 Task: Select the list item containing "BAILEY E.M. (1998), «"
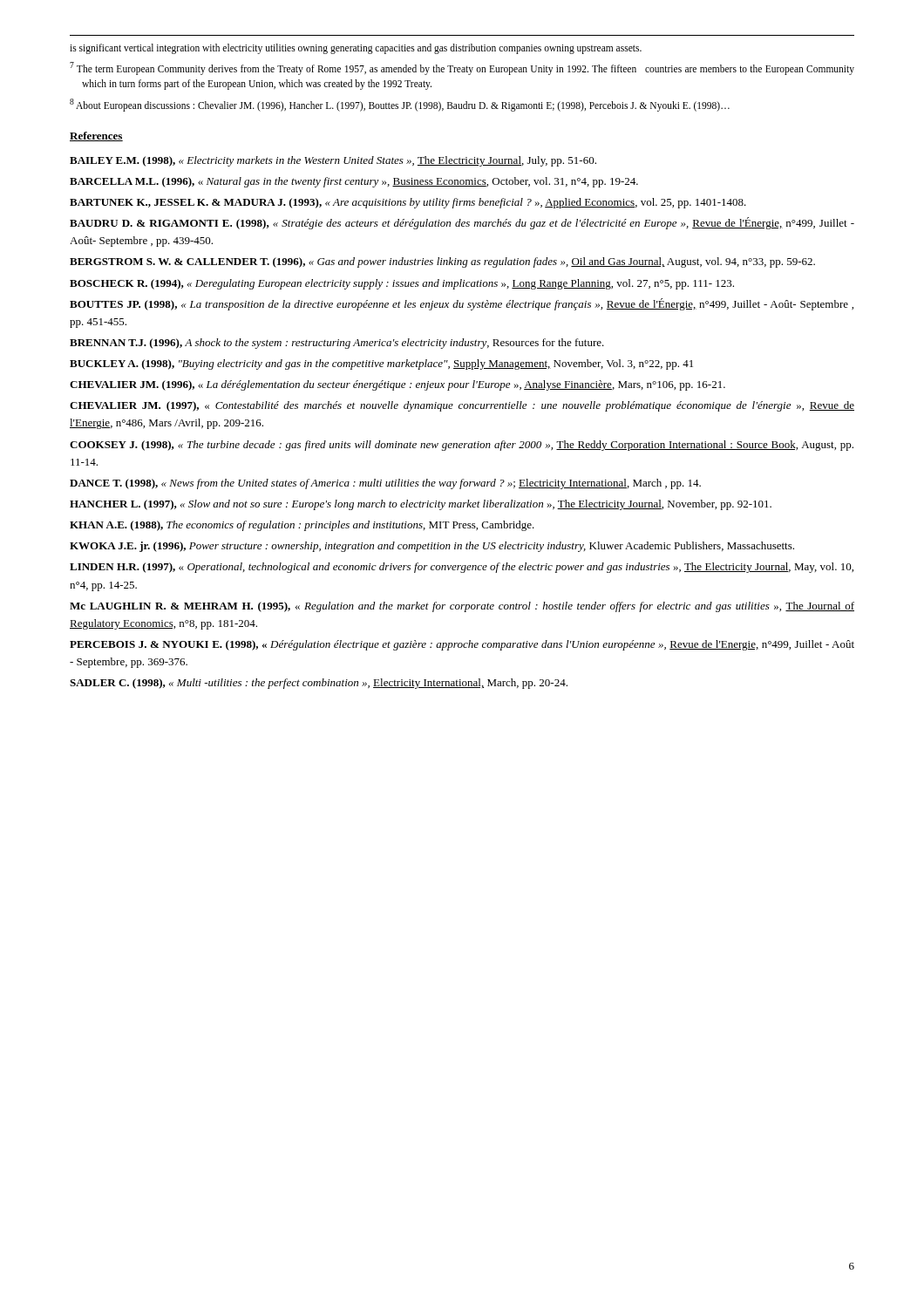tap(333, 160)
